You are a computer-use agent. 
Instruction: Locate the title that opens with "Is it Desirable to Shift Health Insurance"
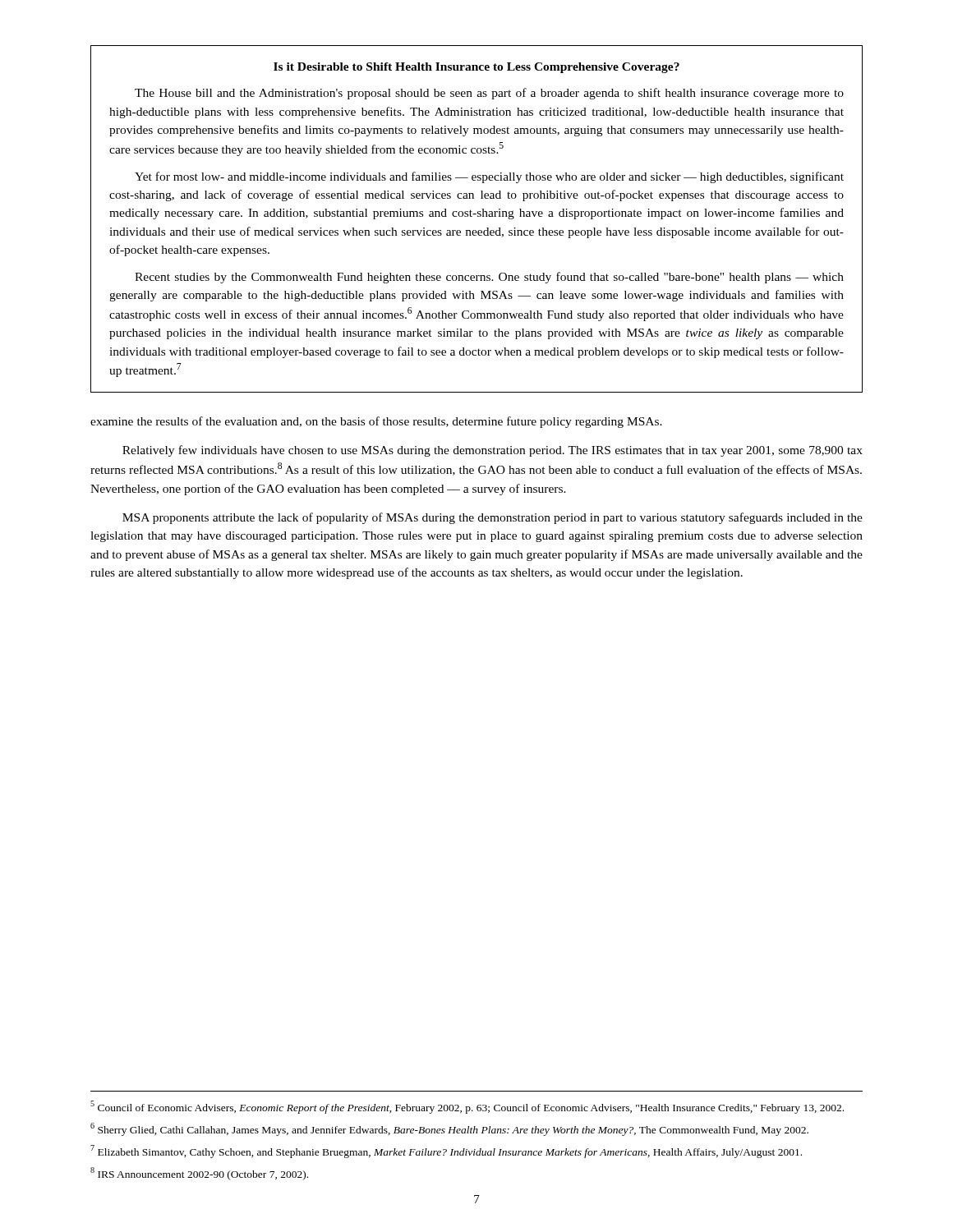pyautogui.click(x=476, y=219)
